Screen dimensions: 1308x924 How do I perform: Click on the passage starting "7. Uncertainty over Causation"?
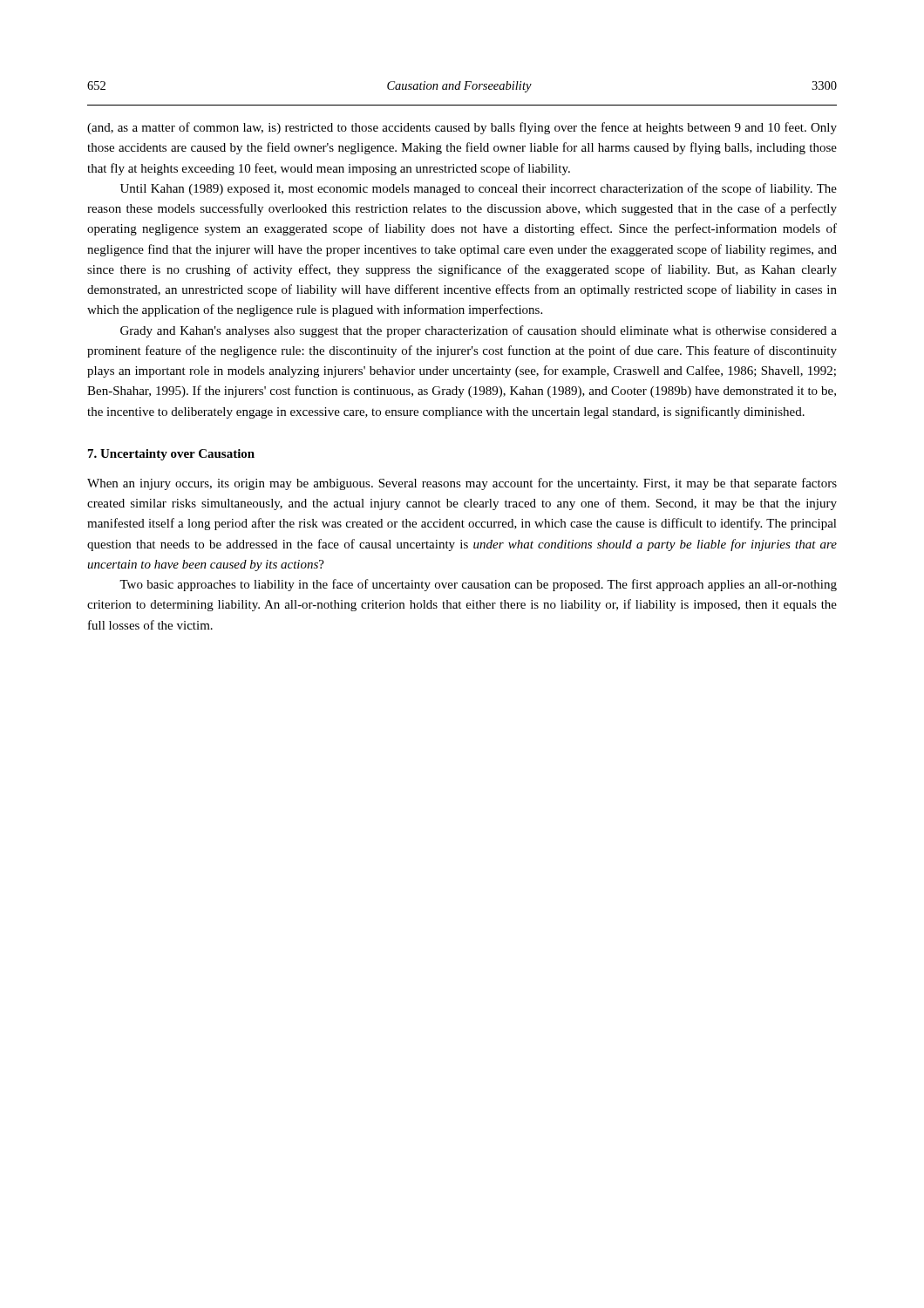(171, 453)
